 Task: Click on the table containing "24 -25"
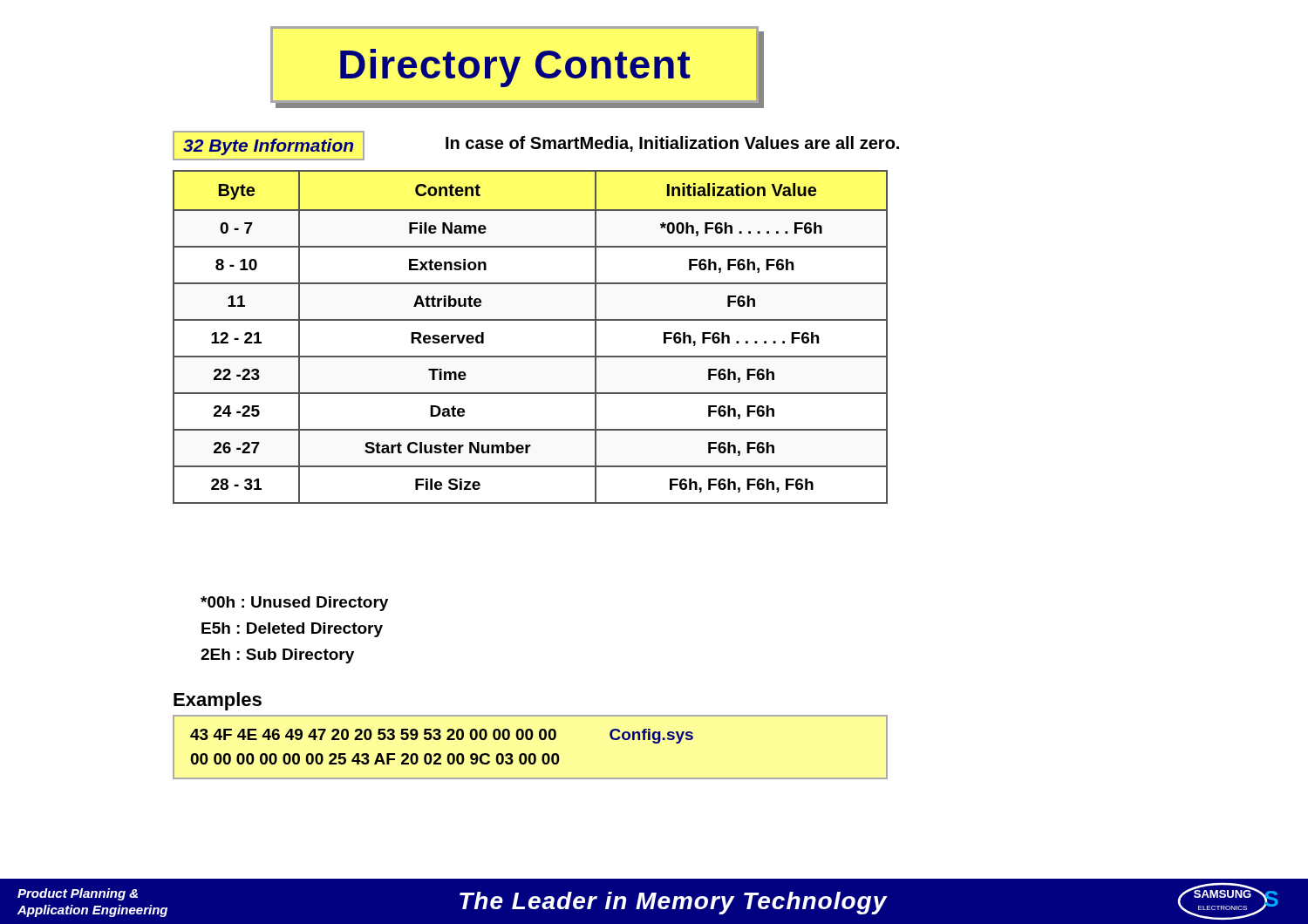pyautogui.click(x=530, y=337)
